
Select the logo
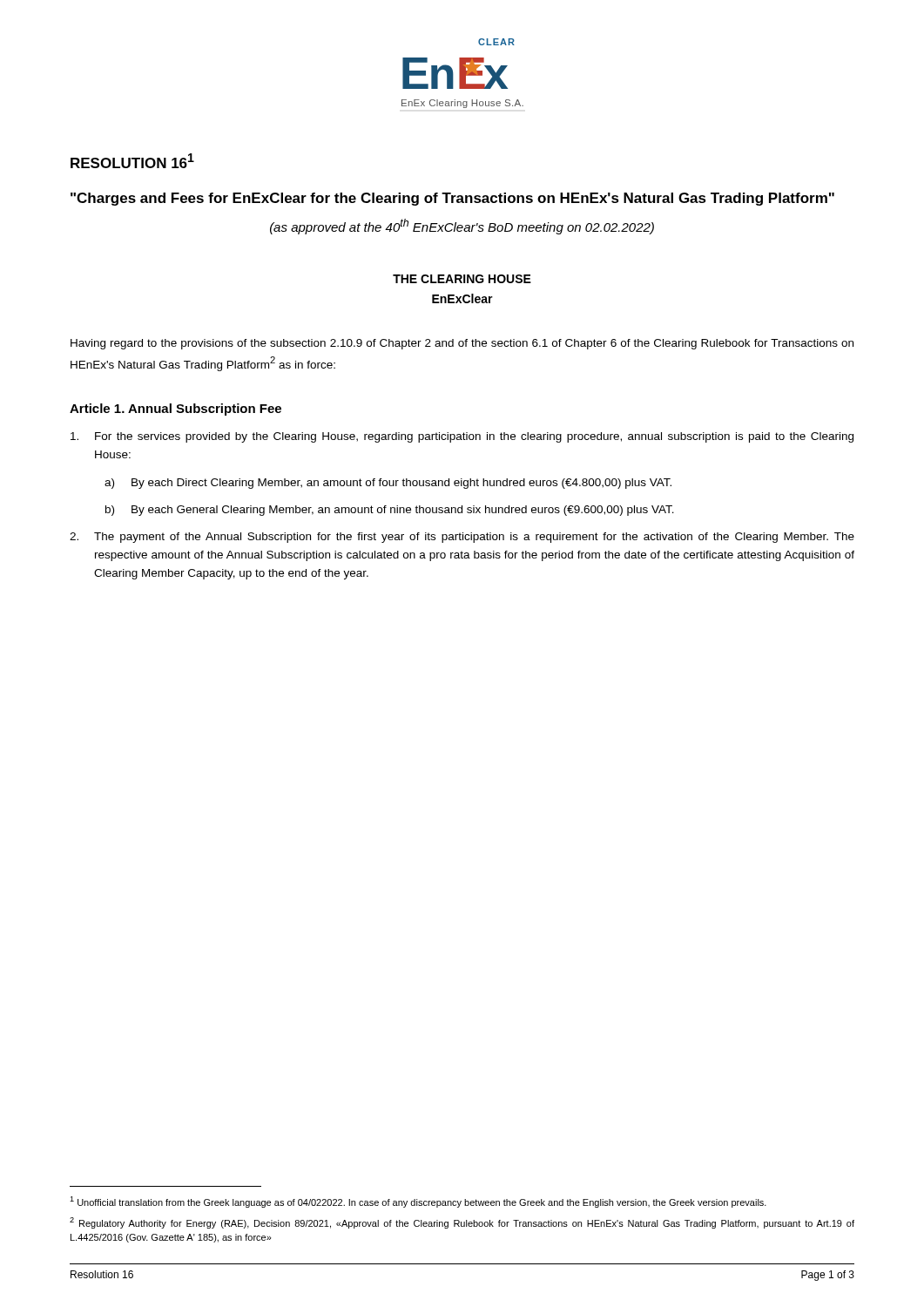462,75
